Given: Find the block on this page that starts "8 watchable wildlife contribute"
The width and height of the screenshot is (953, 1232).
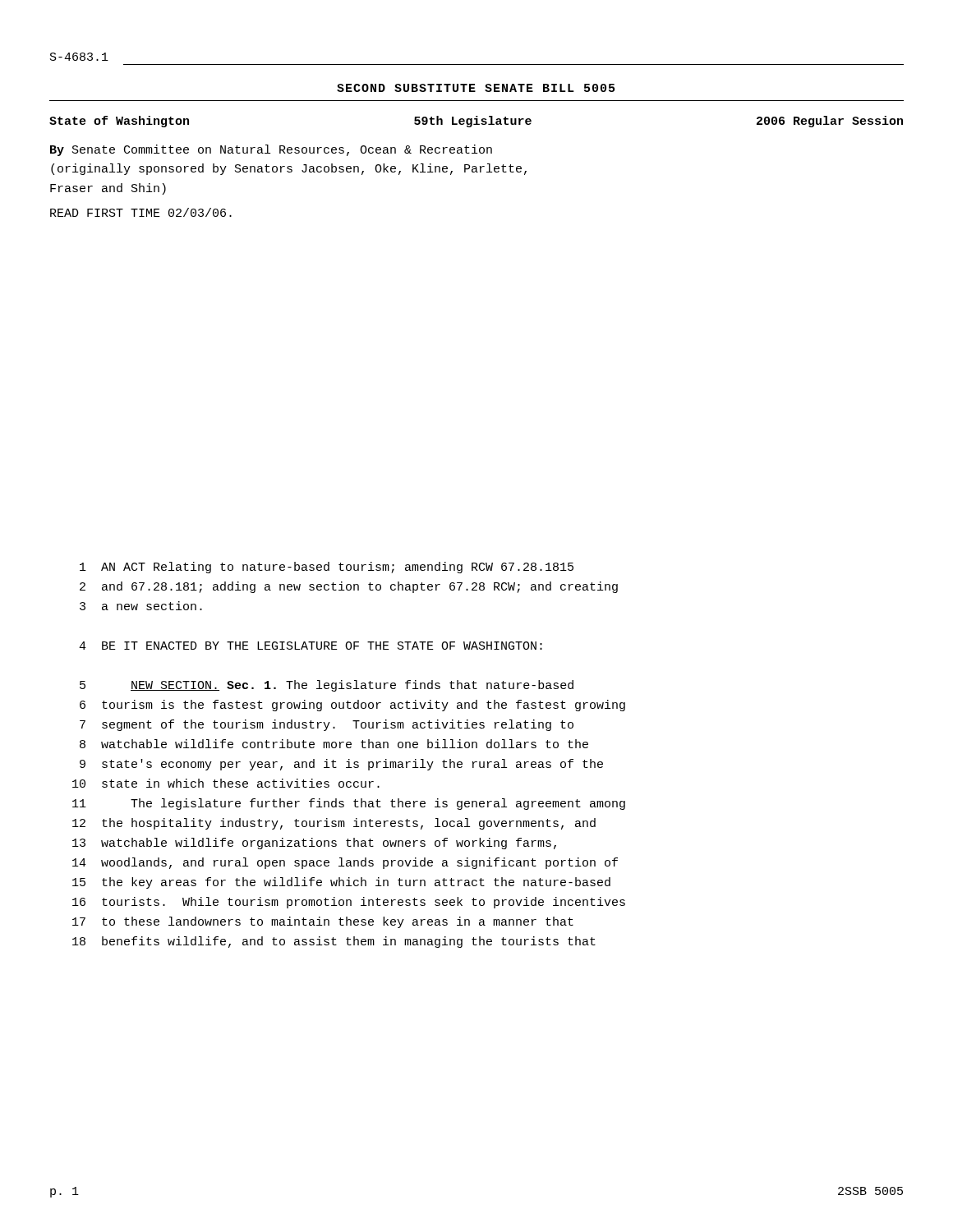Looking at the screenshot, I should [x=476, y=746].
